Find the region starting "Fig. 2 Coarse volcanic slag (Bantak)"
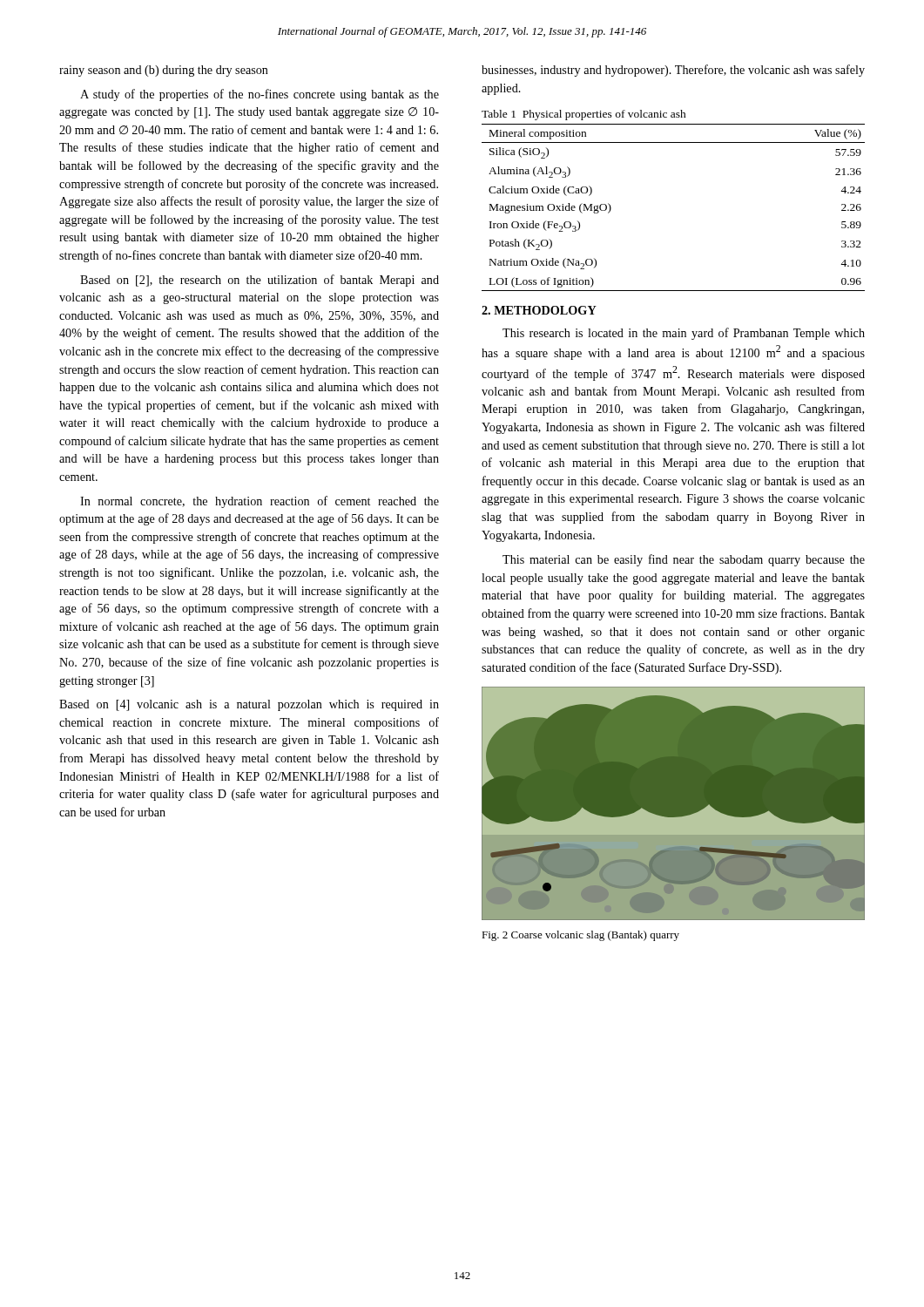This screenshot has height=1307, width=924. (580, 935)
